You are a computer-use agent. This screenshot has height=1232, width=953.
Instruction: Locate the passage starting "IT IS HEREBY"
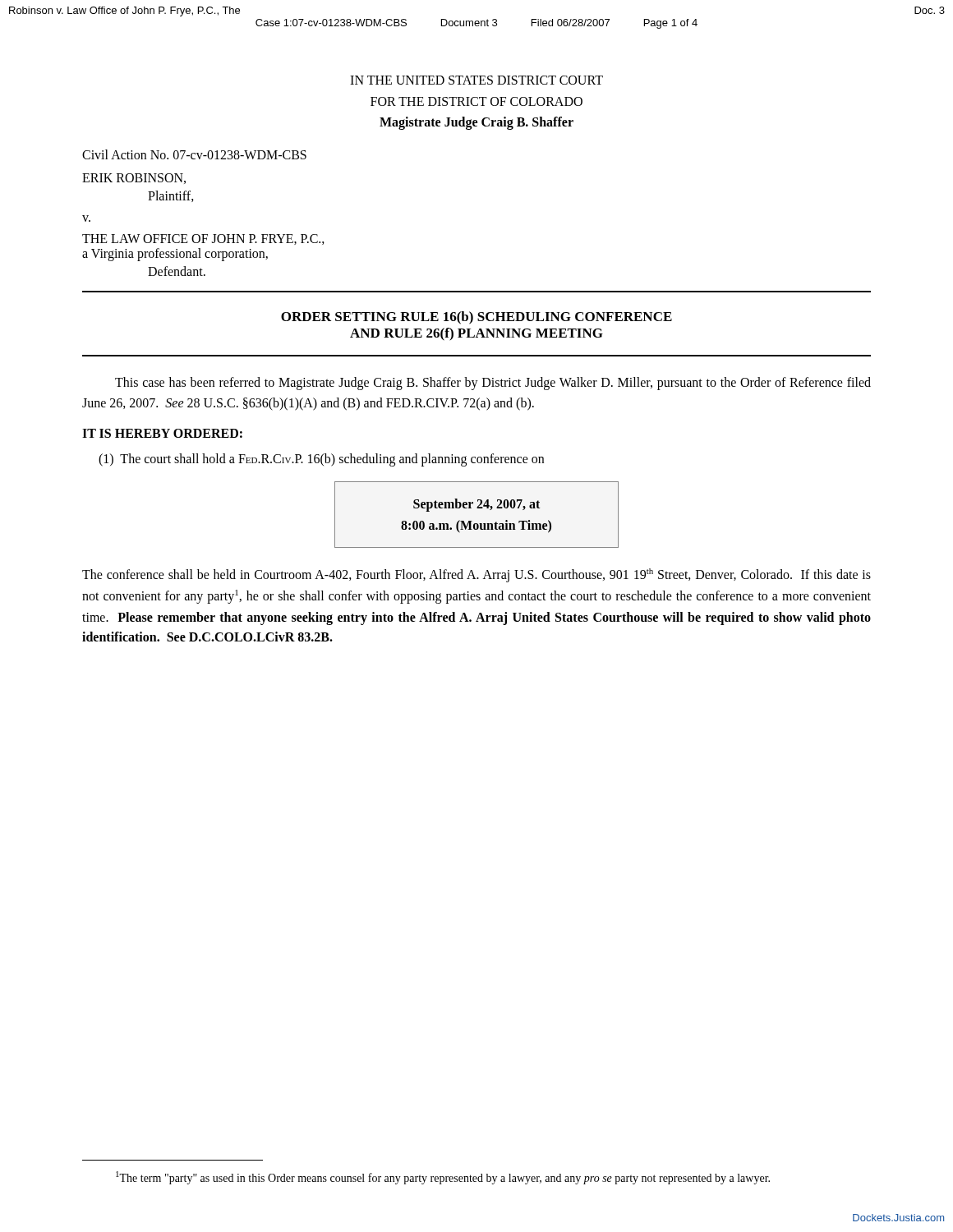click(x=163, y=434)
